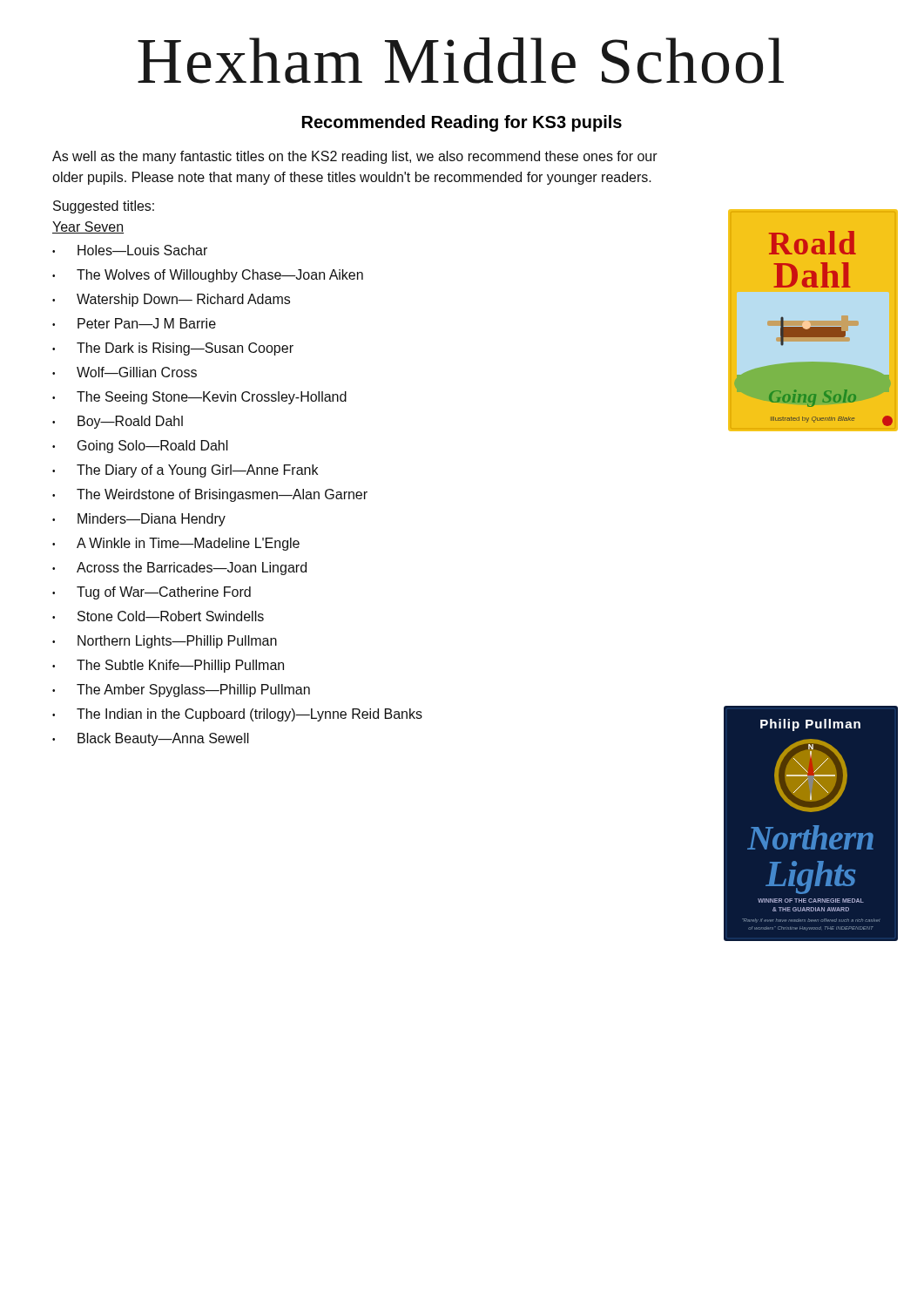The image size is (924, 1307).
Task: Find "• Boy—Roald Dahl" on this page
Action: 118,422
